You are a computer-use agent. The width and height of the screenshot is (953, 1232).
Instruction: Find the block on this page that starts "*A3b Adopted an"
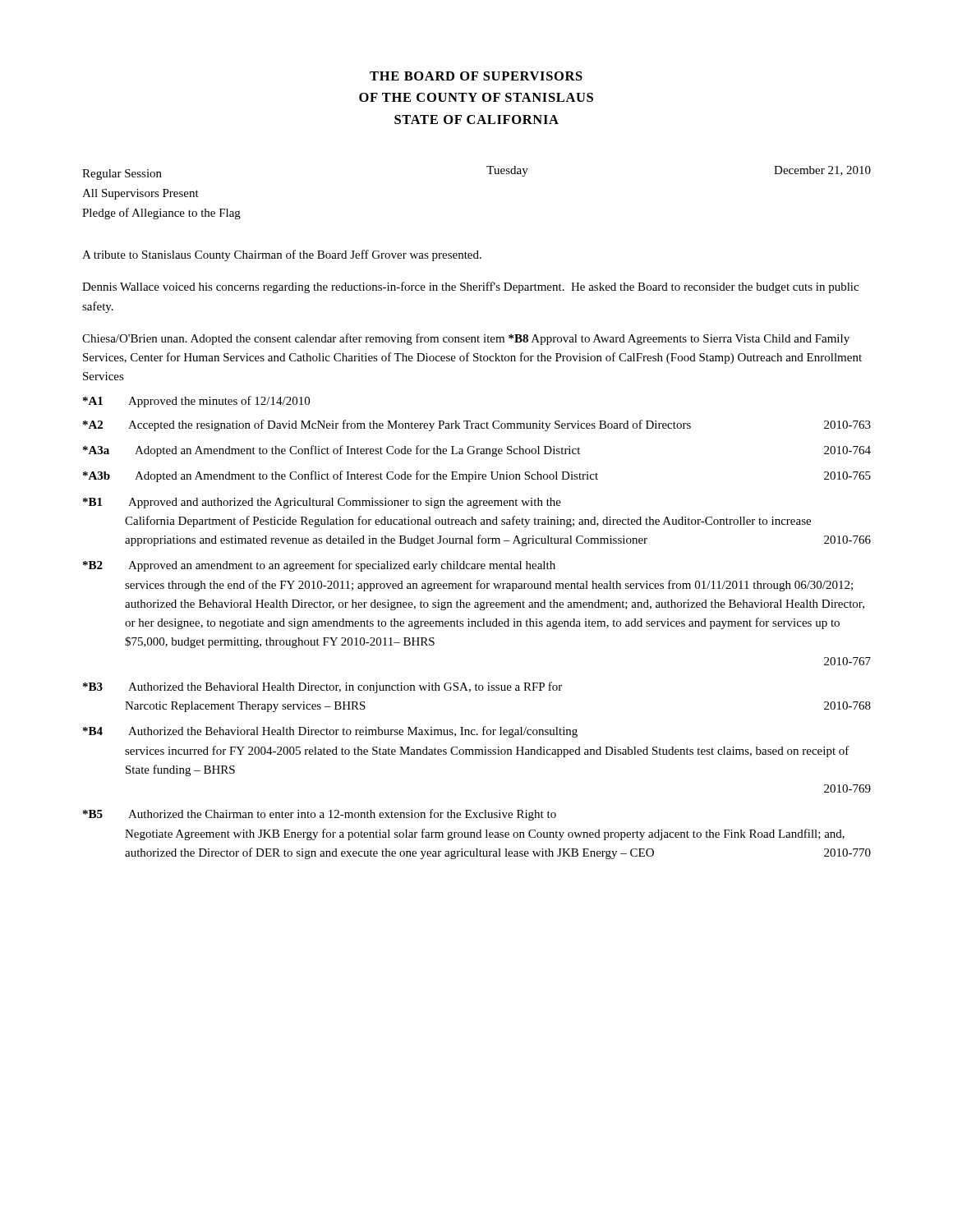tap(476, 476)
